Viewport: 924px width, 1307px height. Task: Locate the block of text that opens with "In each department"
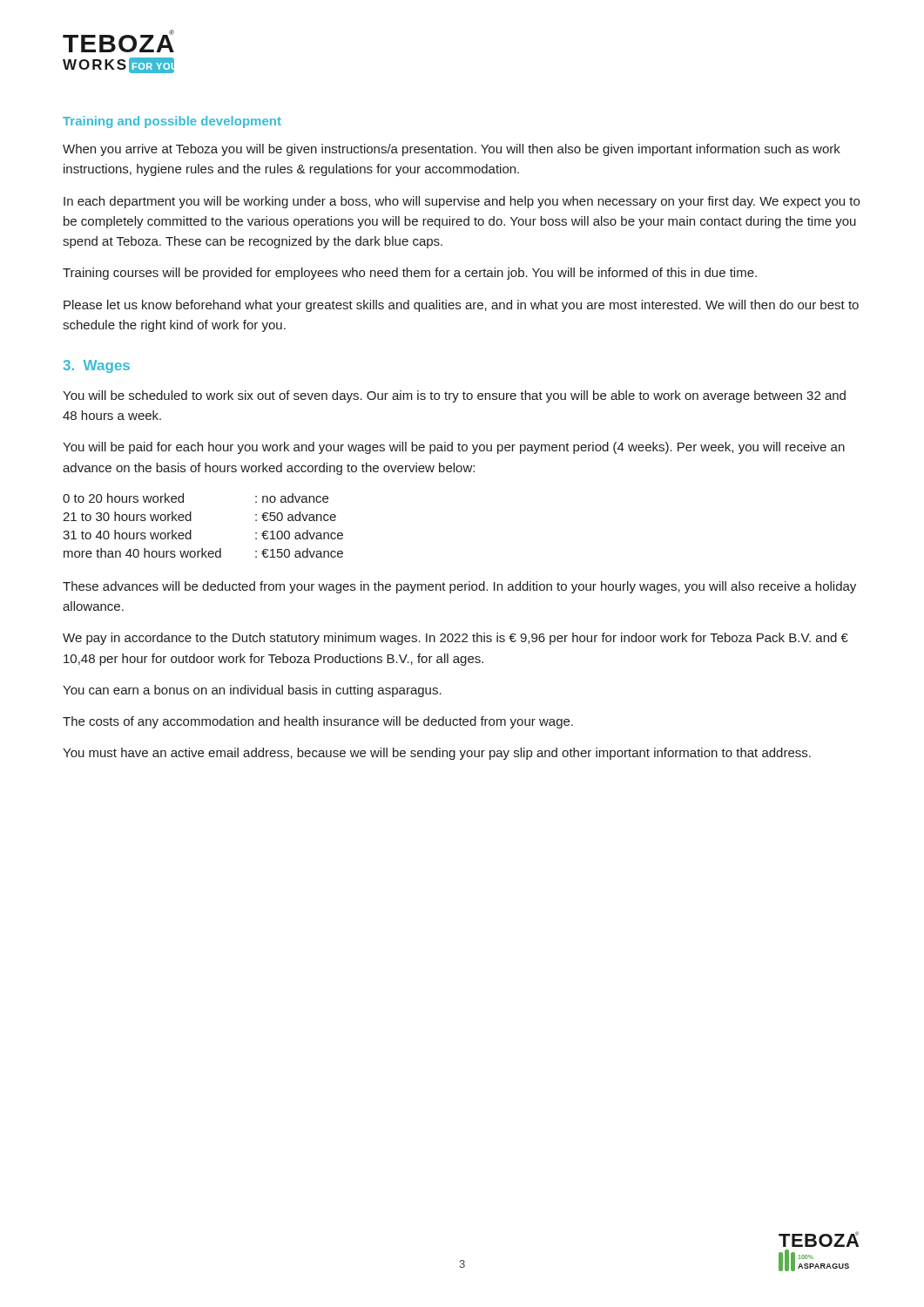(x=462, y=221)
